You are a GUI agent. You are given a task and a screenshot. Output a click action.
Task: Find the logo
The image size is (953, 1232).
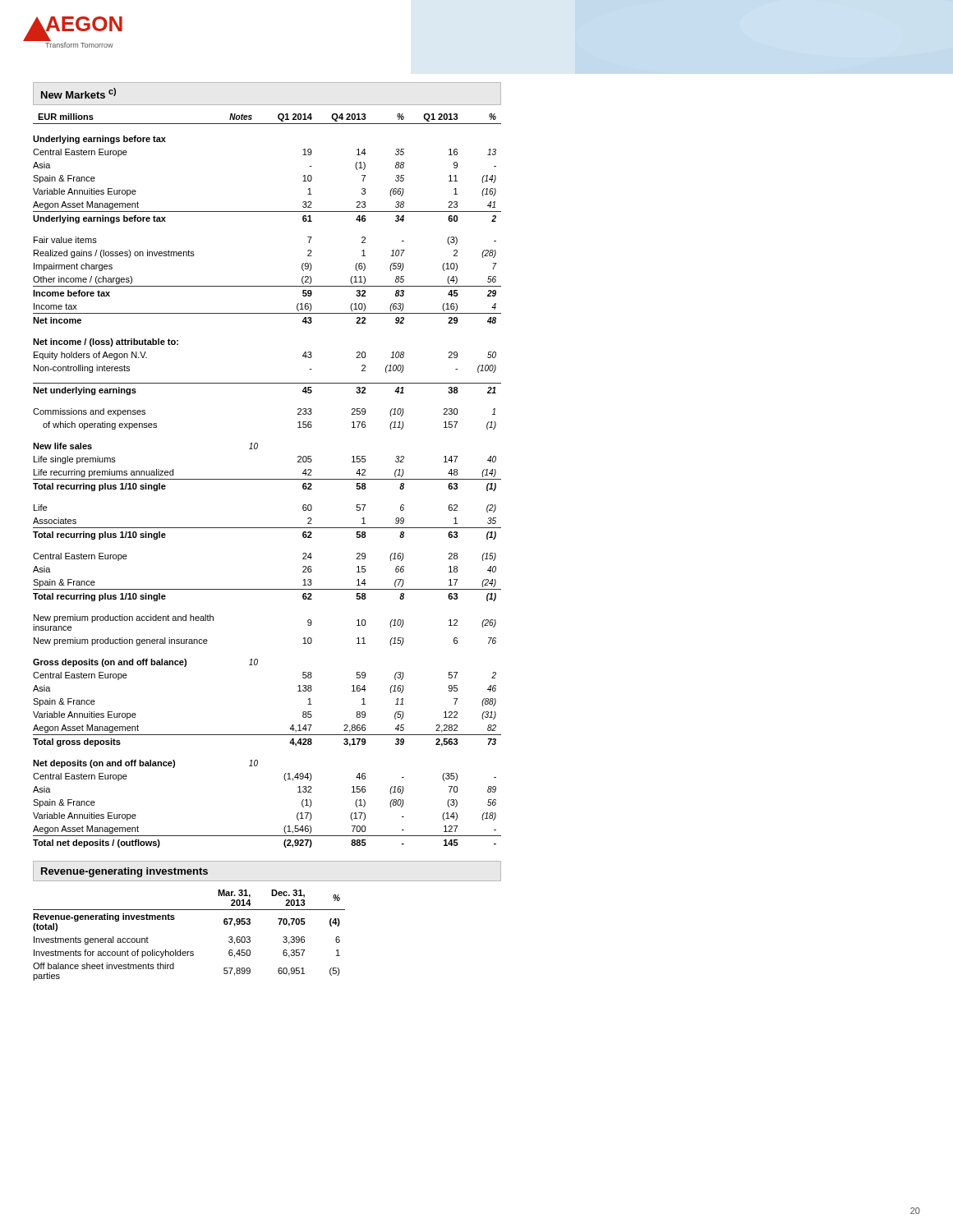click(476, 37)
